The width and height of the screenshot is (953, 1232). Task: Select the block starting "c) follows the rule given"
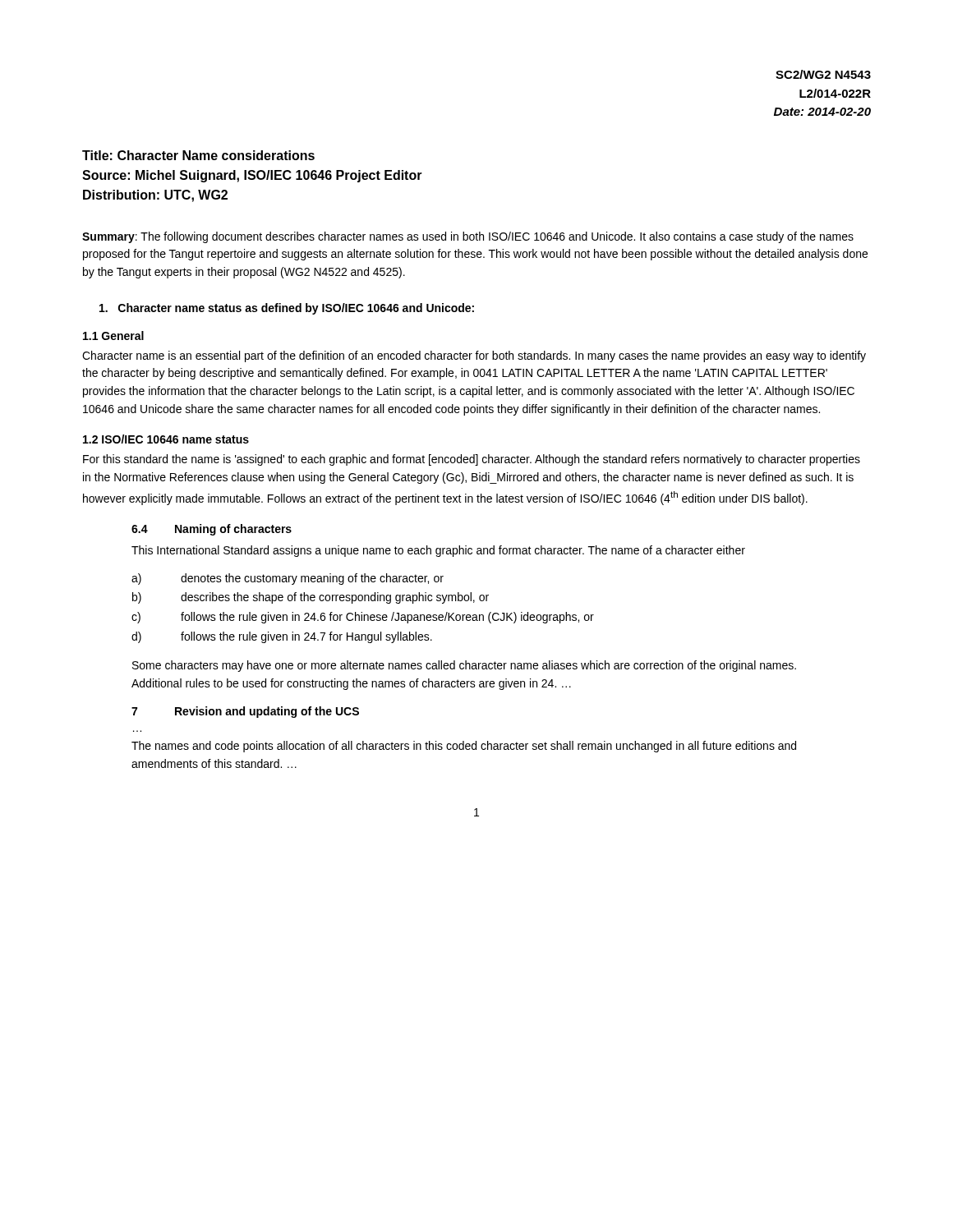476,618
